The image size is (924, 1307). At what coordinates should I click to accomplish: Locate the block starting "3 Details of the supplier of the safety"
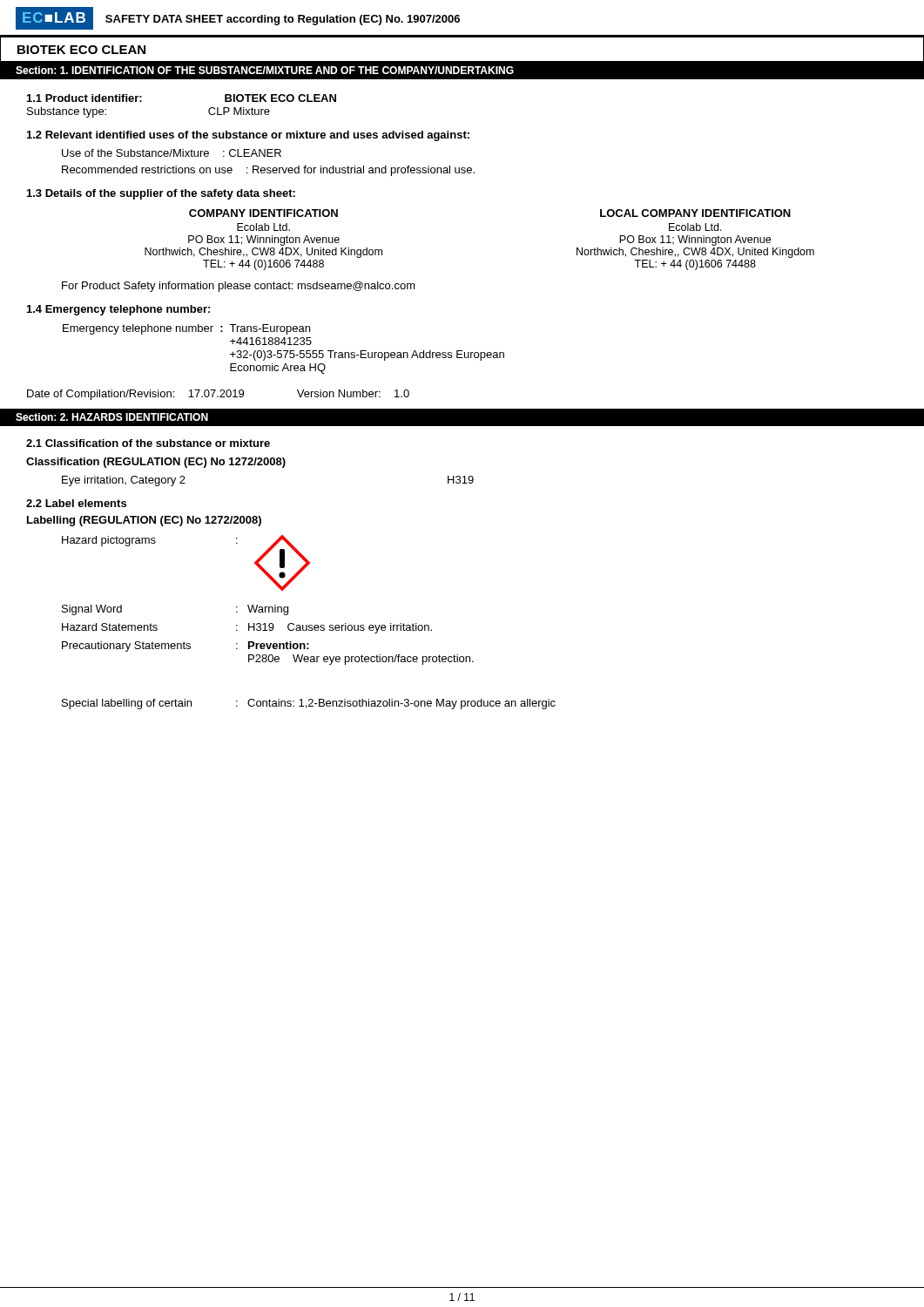coord(161,193)
